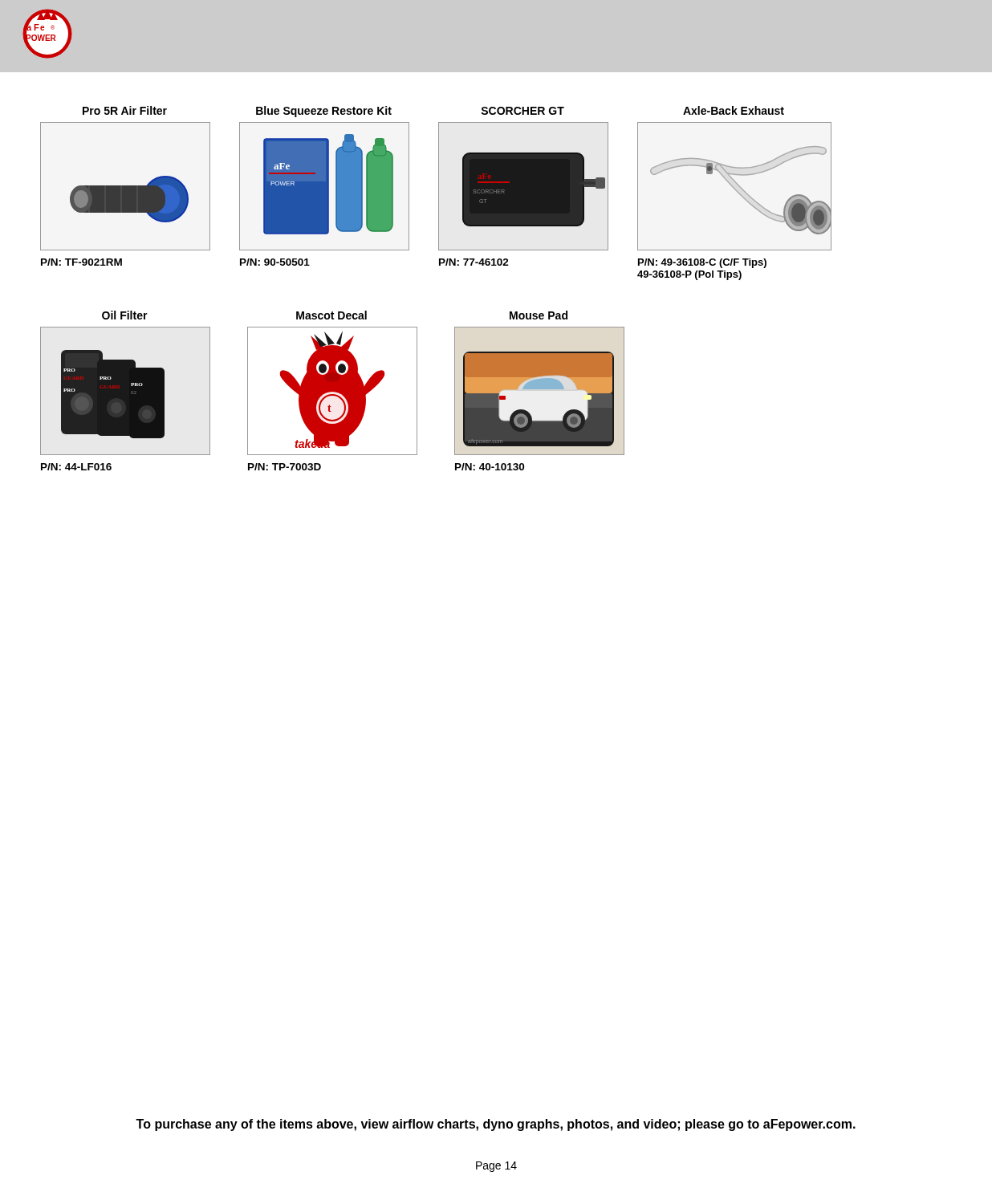Click on the element starting "Blue Squeeze Restore Kit"

pyautogui.click(x=323, y=111)
